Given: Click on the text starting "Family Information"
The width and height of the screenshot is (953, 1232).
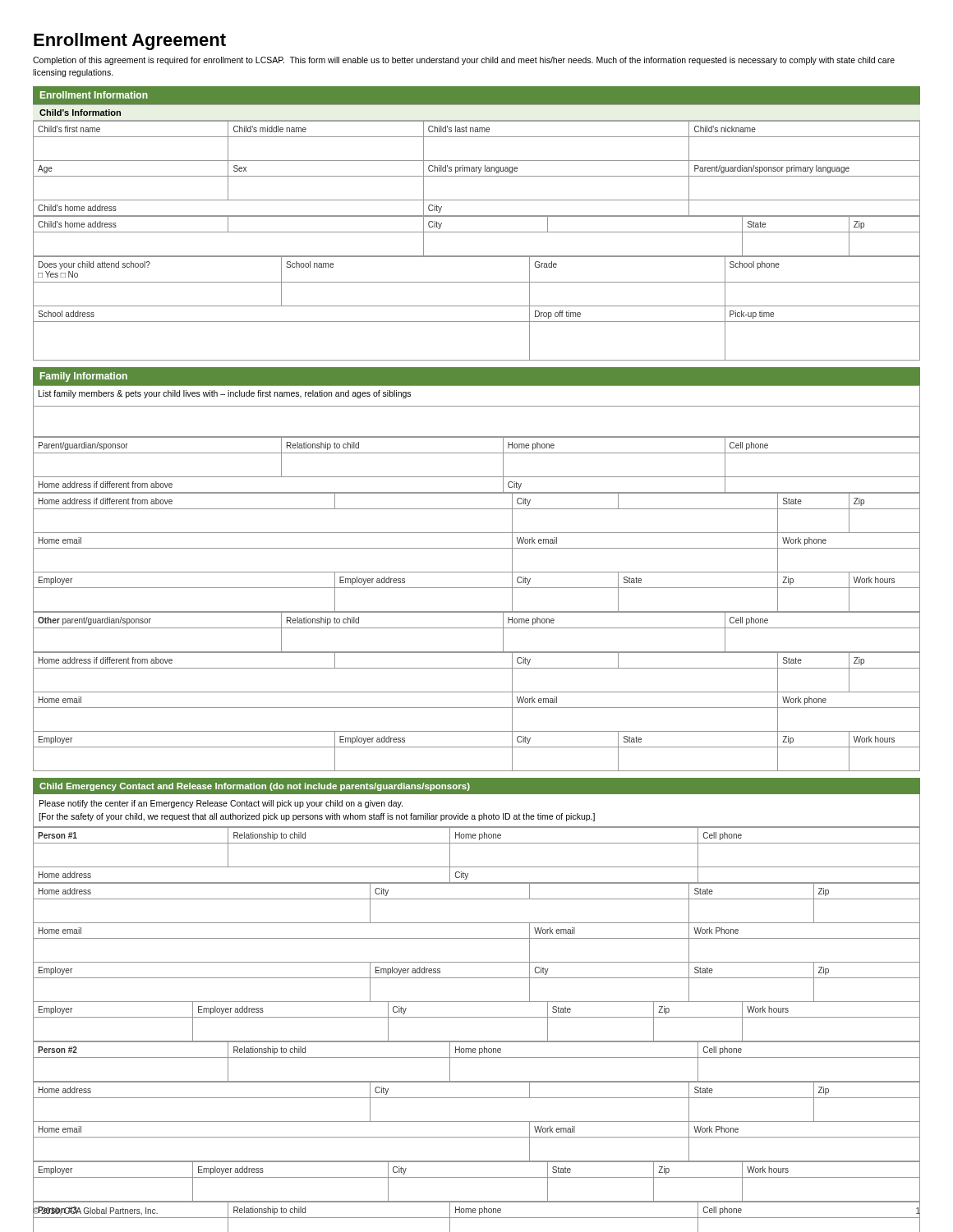Looking at the screenshot, I should coord(84,376).
